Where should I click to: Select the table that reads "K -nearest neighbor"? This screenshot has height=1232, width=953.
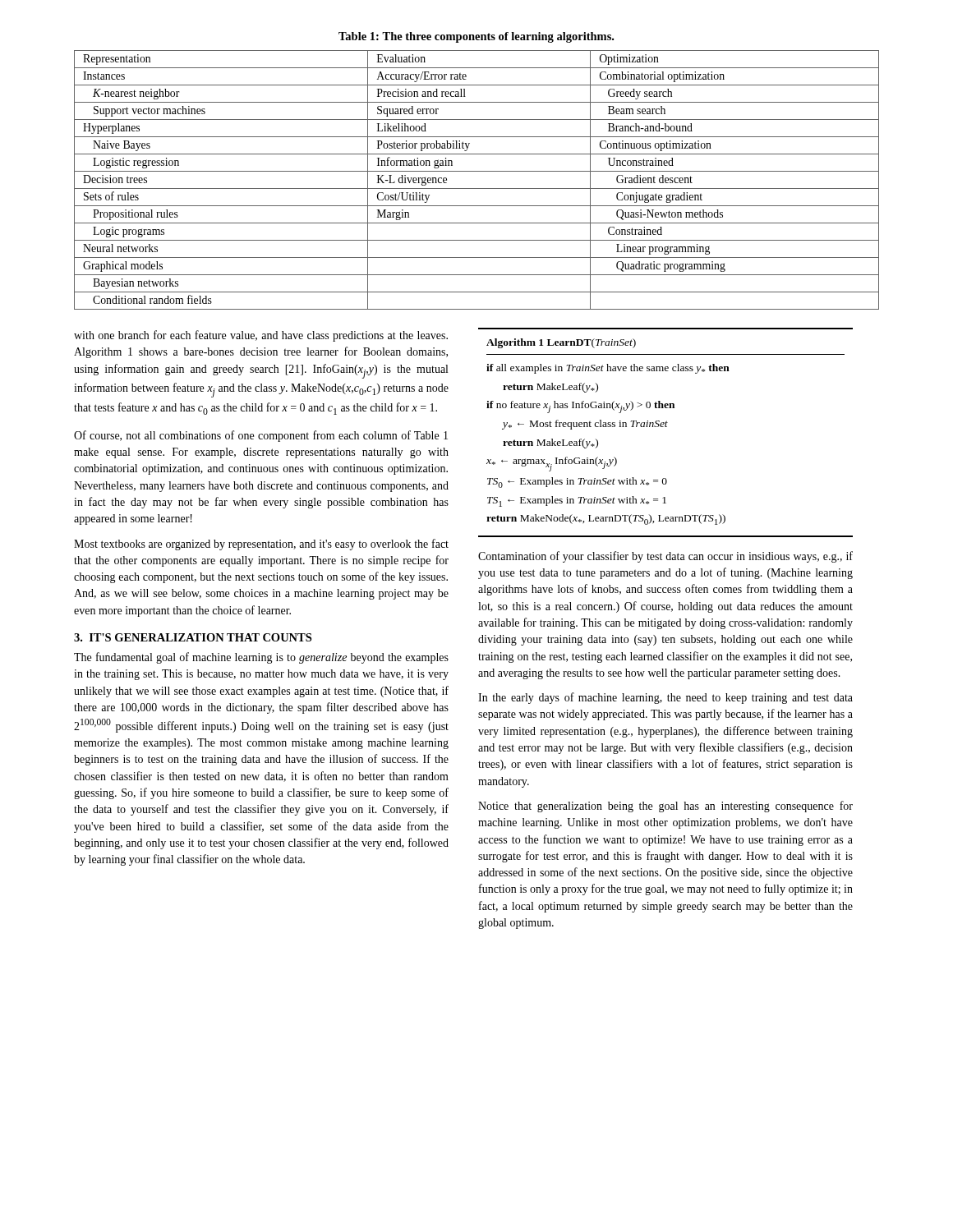(476, 180)
